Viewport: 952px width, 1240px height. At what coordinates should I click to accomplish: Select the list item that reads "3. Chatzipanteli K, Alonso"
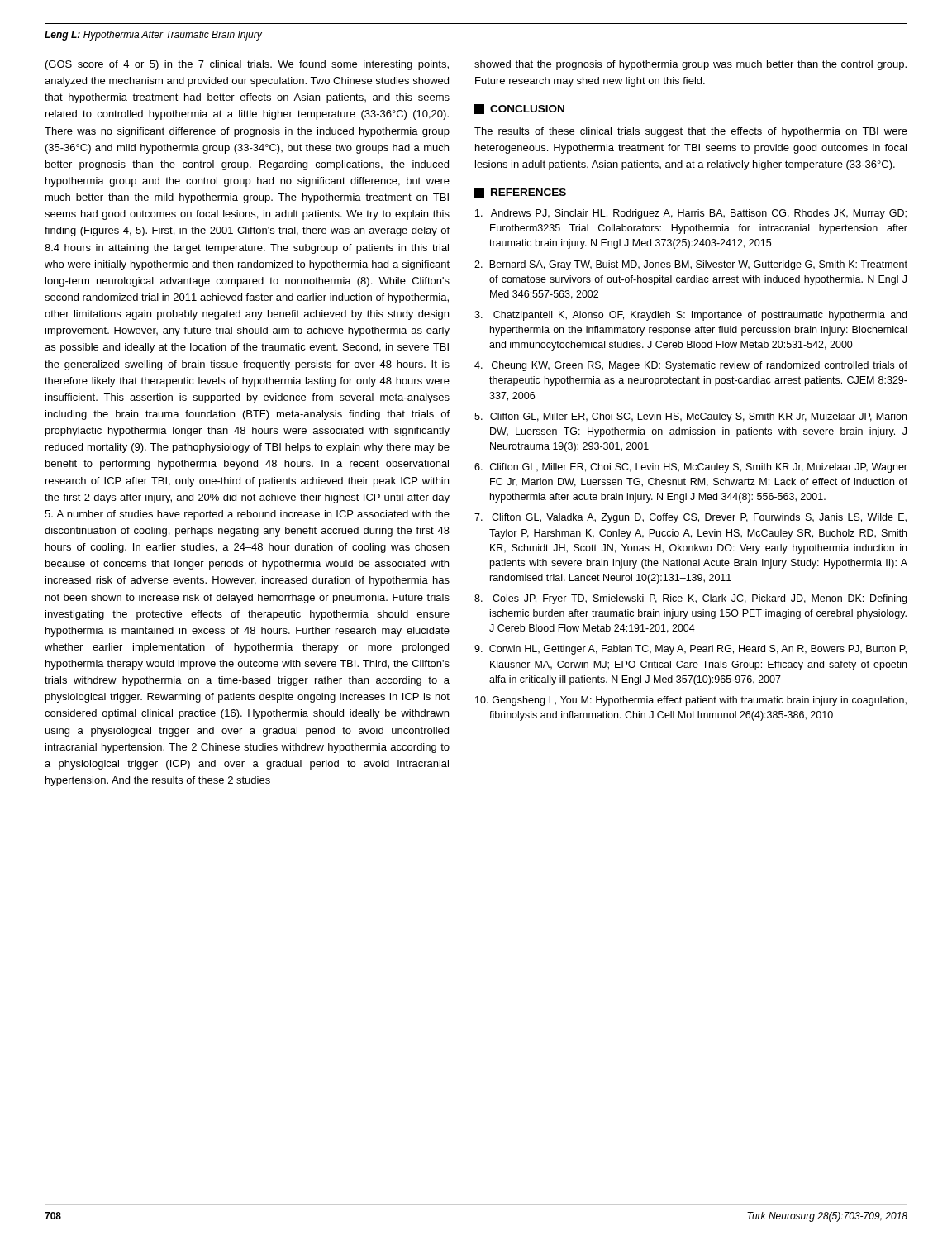point(691,330)
